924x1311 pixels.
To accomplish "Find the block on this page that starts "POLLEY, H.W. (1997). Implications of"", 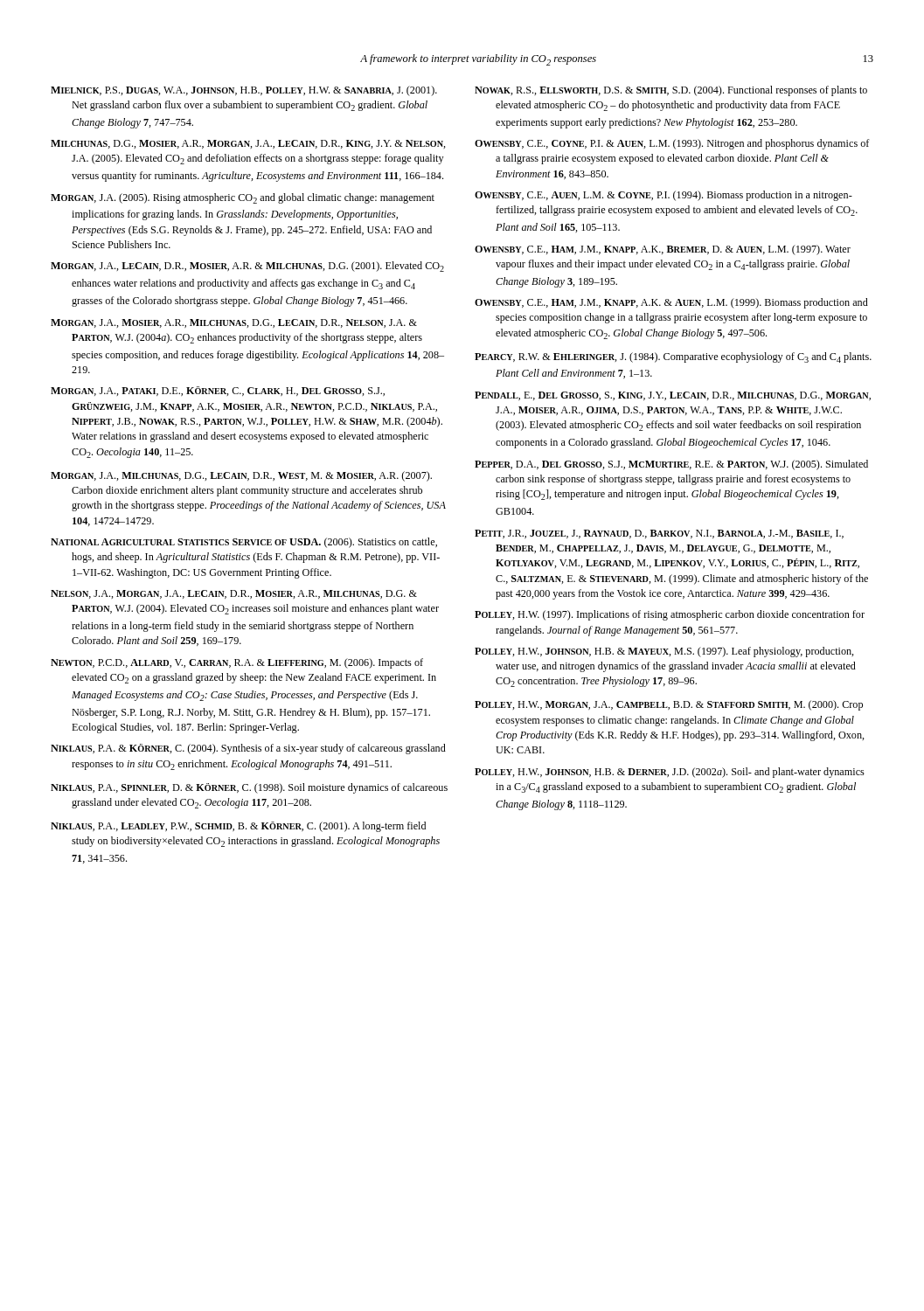I will pos(670,622).
